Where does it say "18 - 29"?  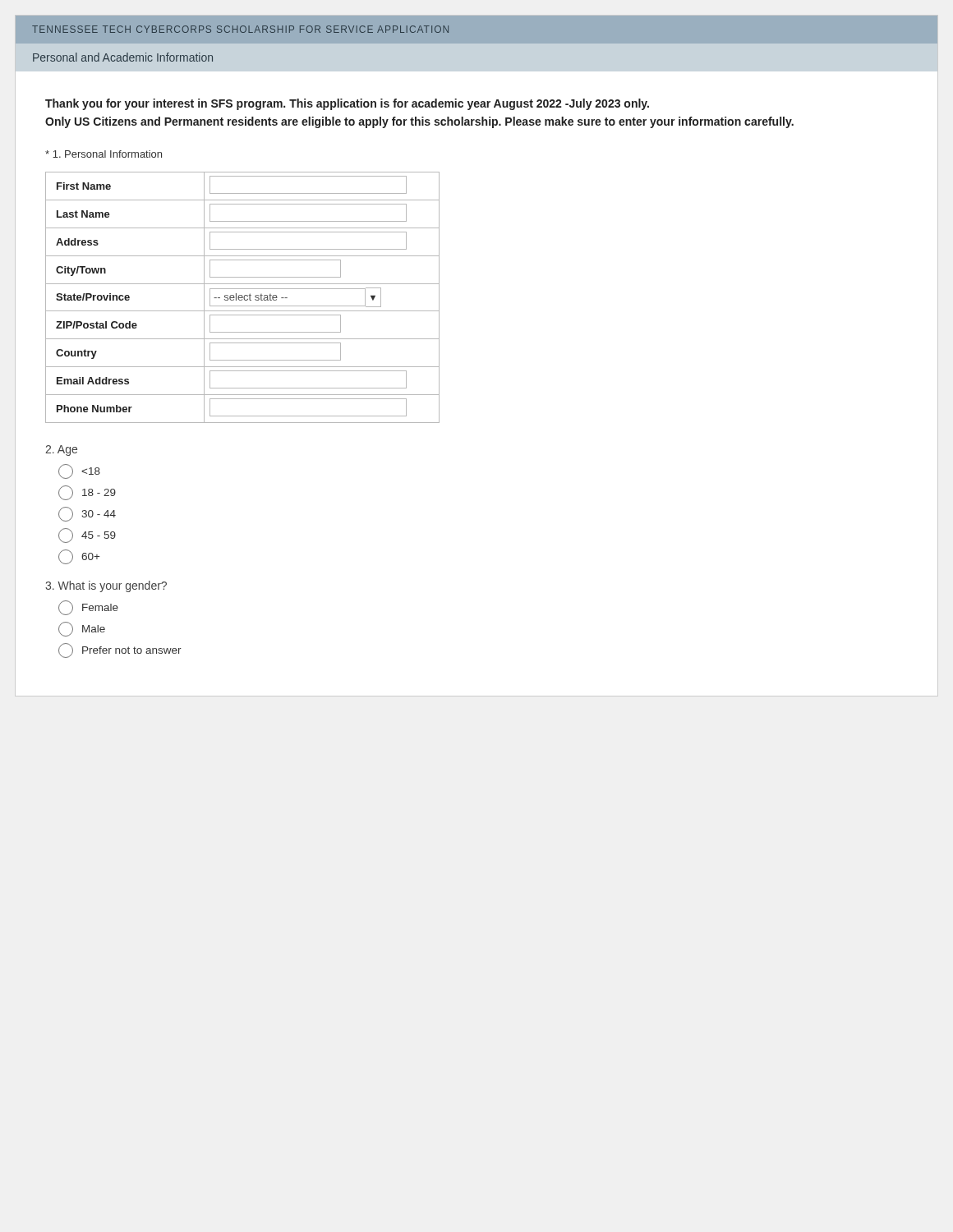click(87, 493)
